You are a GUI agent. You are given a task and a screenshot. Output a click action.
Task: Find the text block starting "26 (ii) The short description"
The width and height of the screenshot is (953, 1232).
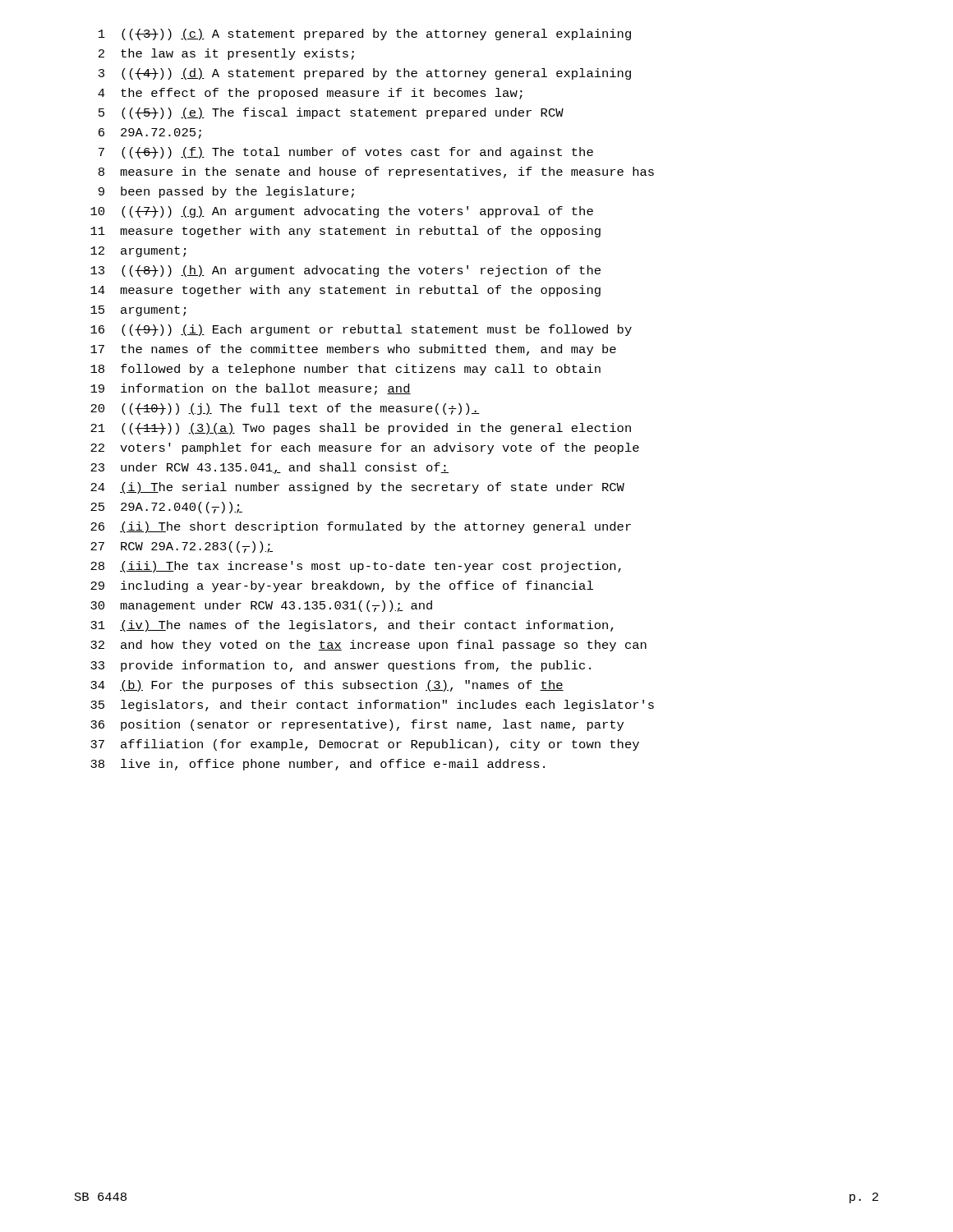476,538
